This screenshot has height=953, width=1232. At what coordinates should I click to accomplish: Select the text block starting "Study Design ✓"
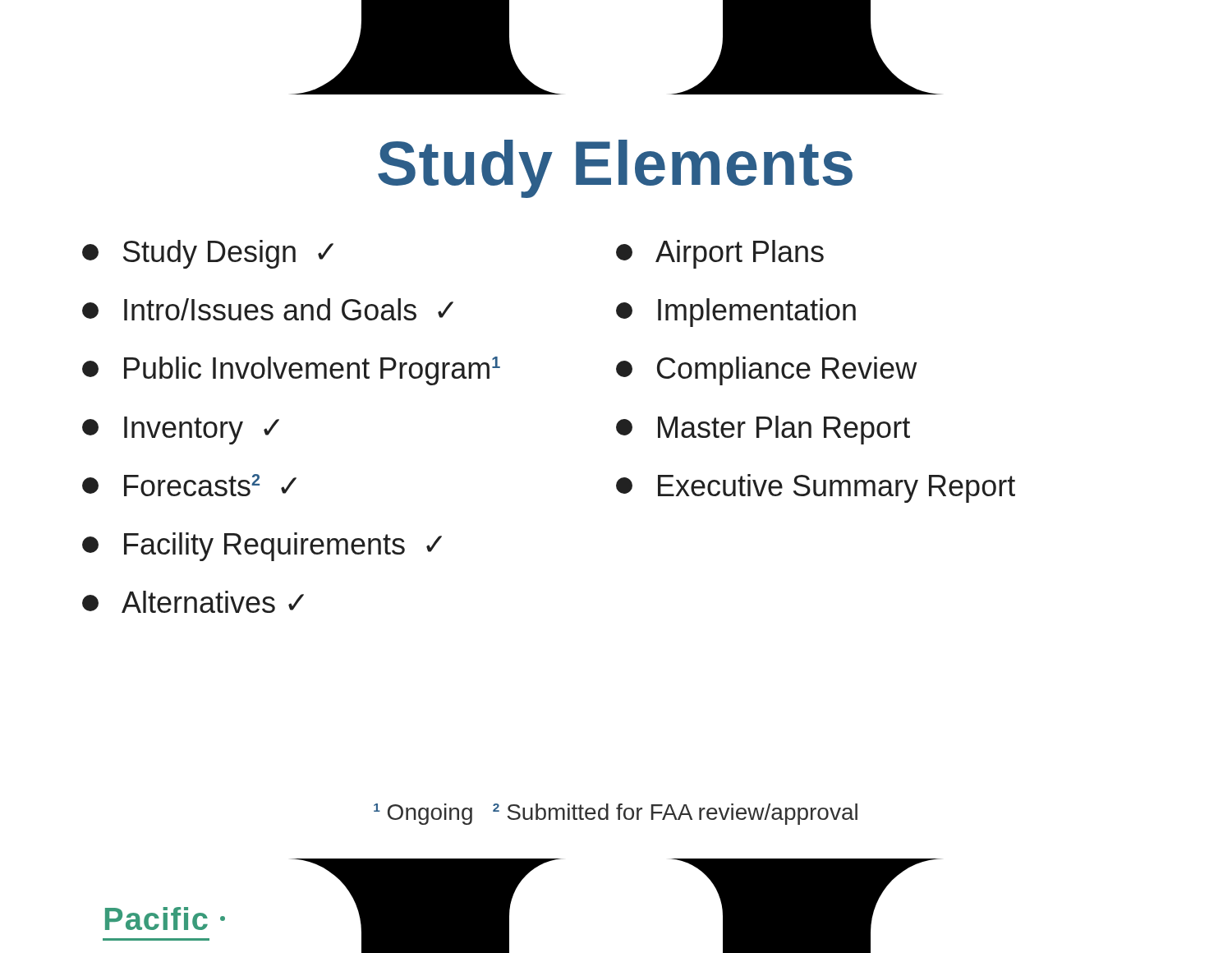click(x=210, y=252)
